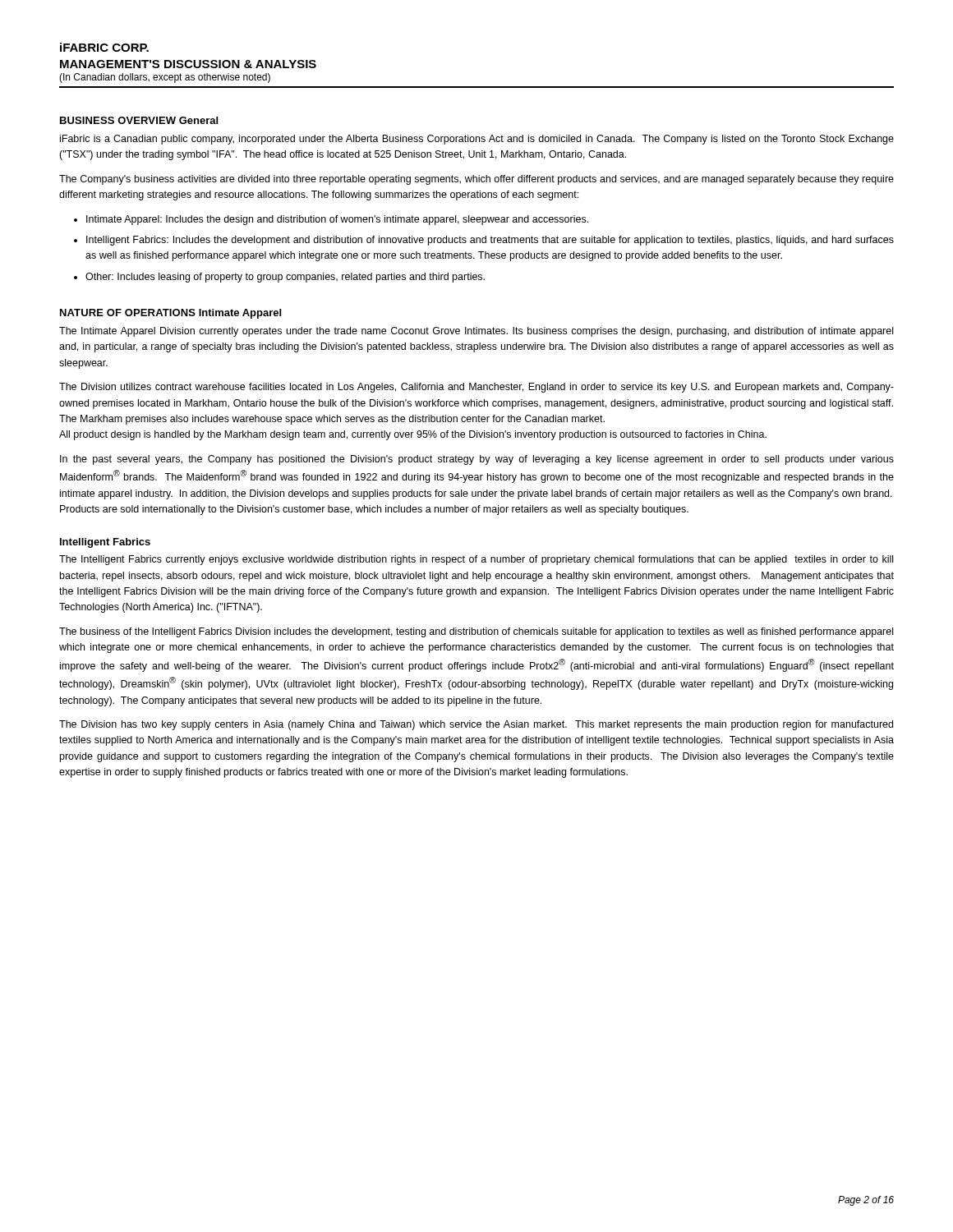This screenshot has width=953, height=1232.
Task: Select the text starting "Other: Includes leasing of"
Action: pyautogui.click(x=286, y=277)
